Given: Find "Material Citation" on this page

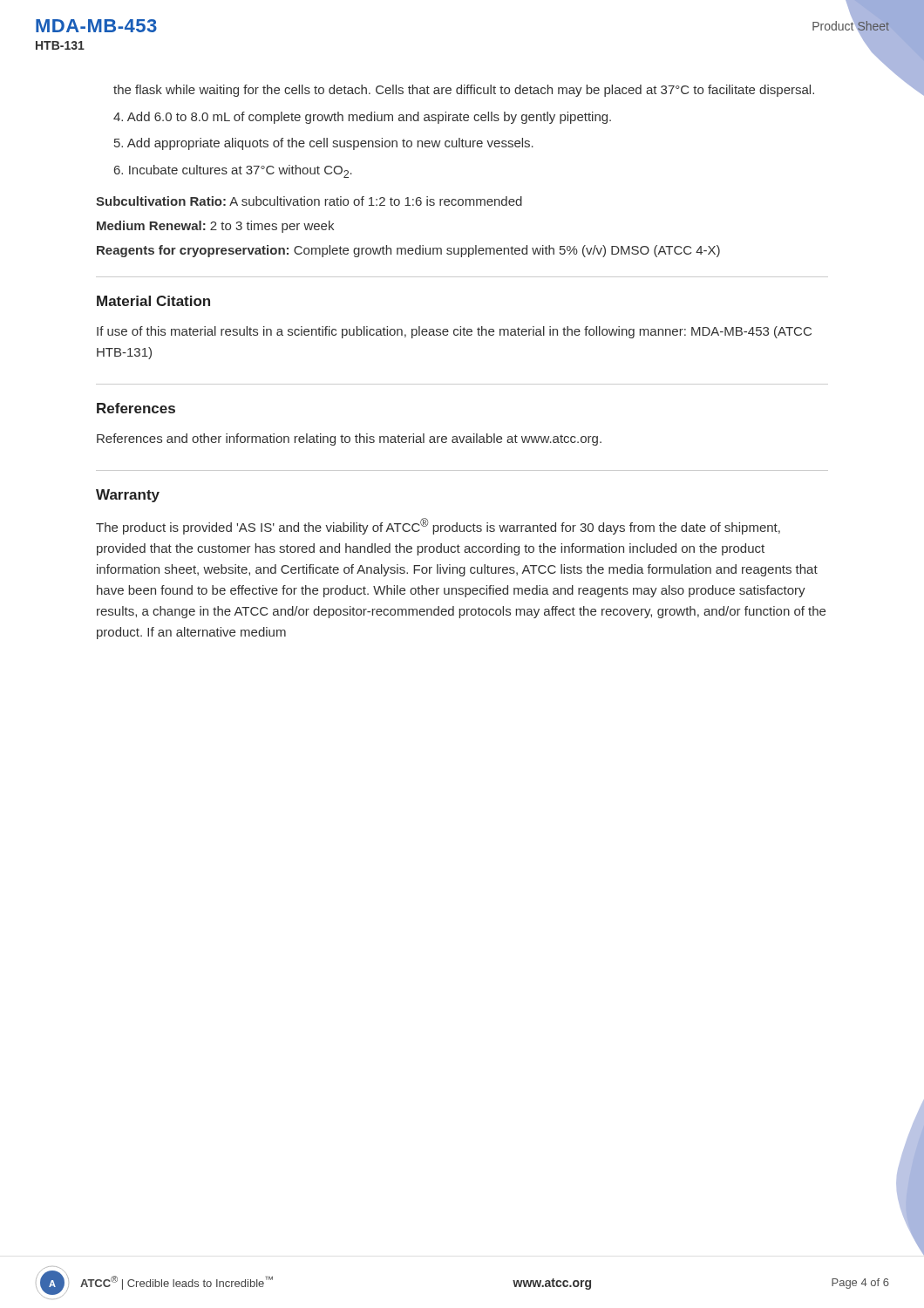Looking at the screenshot, I should click(x=153, y=301).
